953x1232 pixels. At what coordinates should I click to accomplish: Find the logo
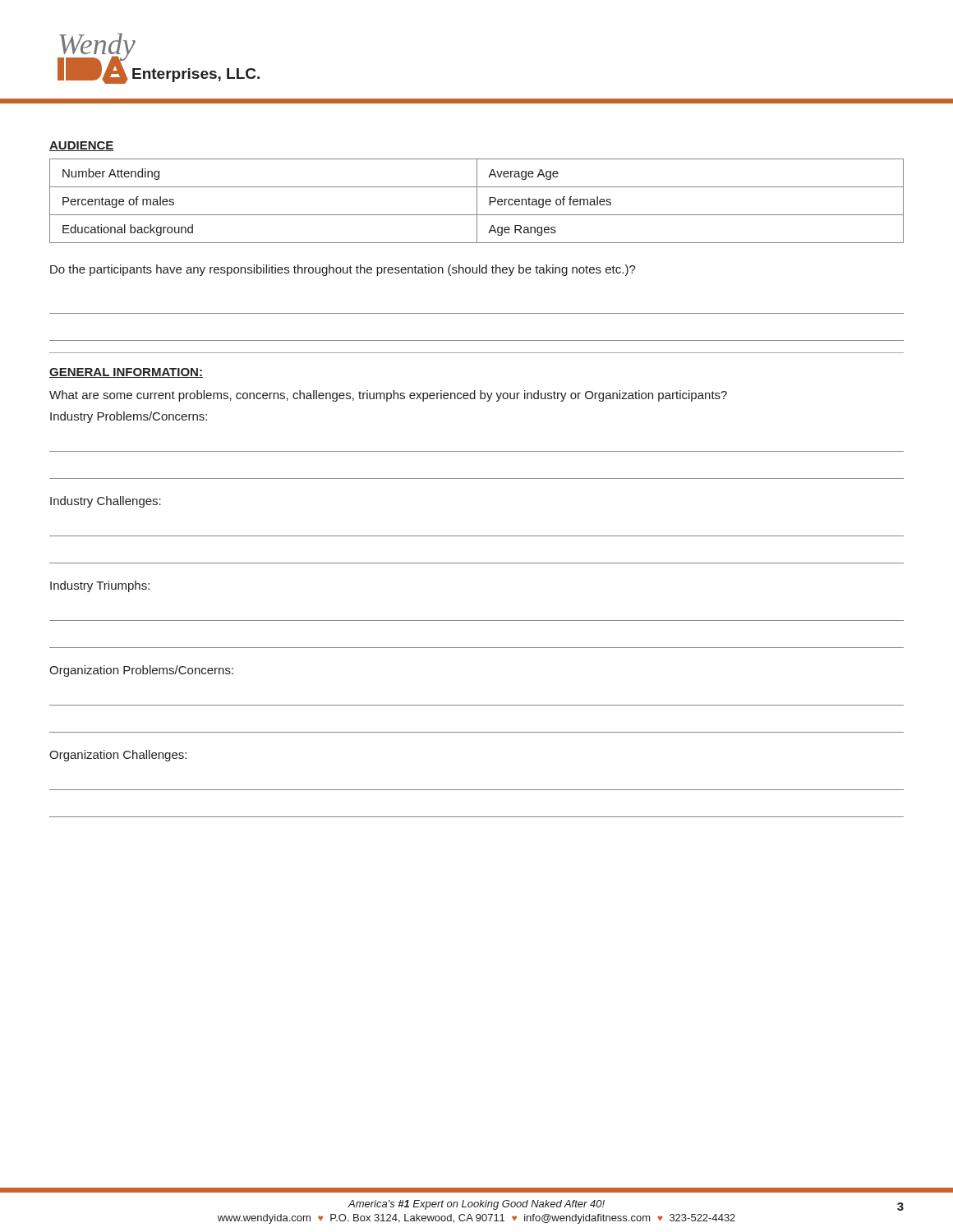click(x=476, y=55)
